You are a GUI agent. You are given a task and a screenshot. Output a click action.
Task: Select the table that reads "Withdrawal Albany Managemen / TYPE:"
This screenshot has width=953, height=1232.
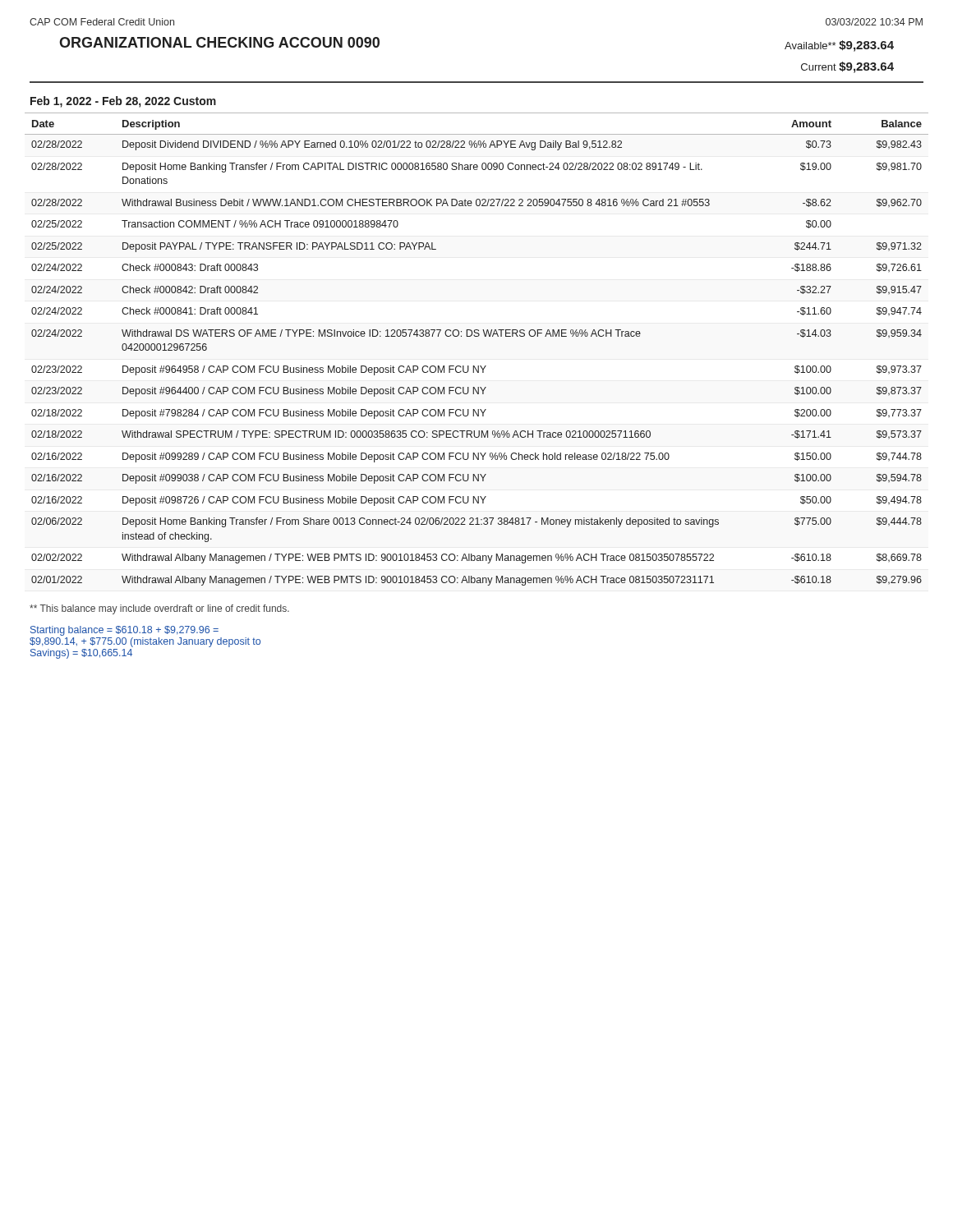pos(476,352)
